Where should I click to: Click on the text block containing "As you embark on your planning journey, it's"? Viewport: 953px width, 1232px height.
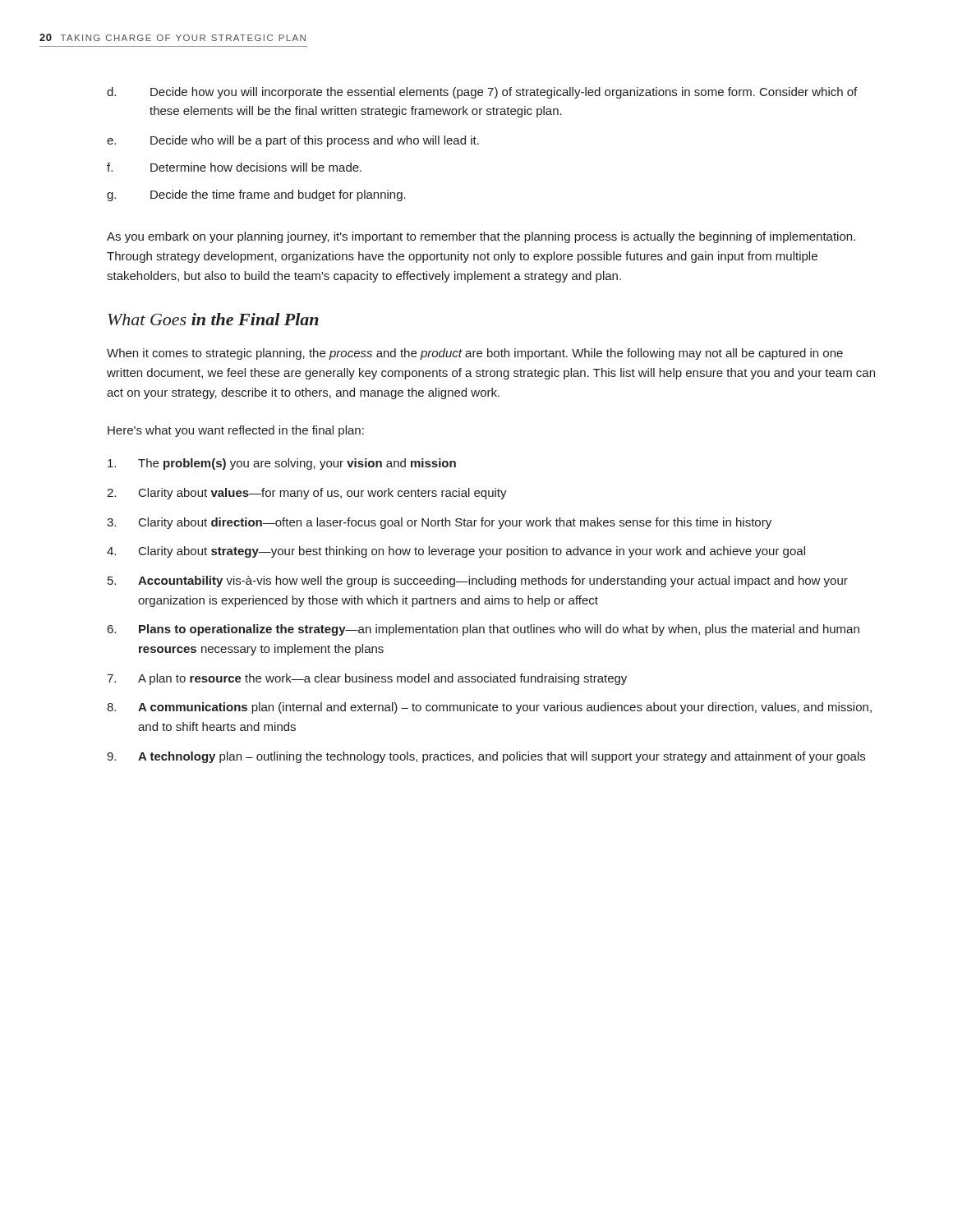[x=482, y=256]
